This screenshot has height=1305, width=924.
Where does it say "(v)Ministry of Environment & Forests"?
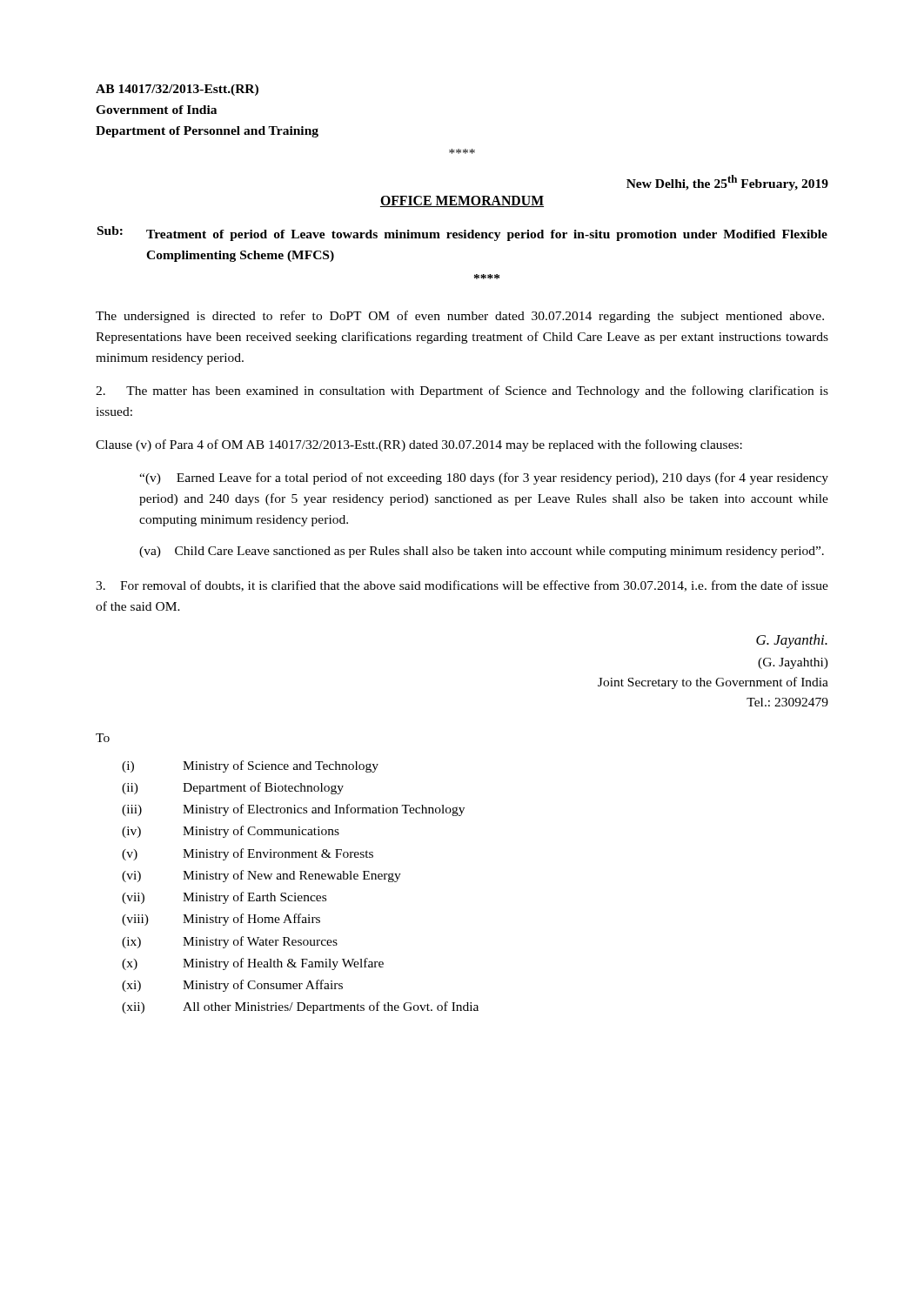click(x=248, y=853)
